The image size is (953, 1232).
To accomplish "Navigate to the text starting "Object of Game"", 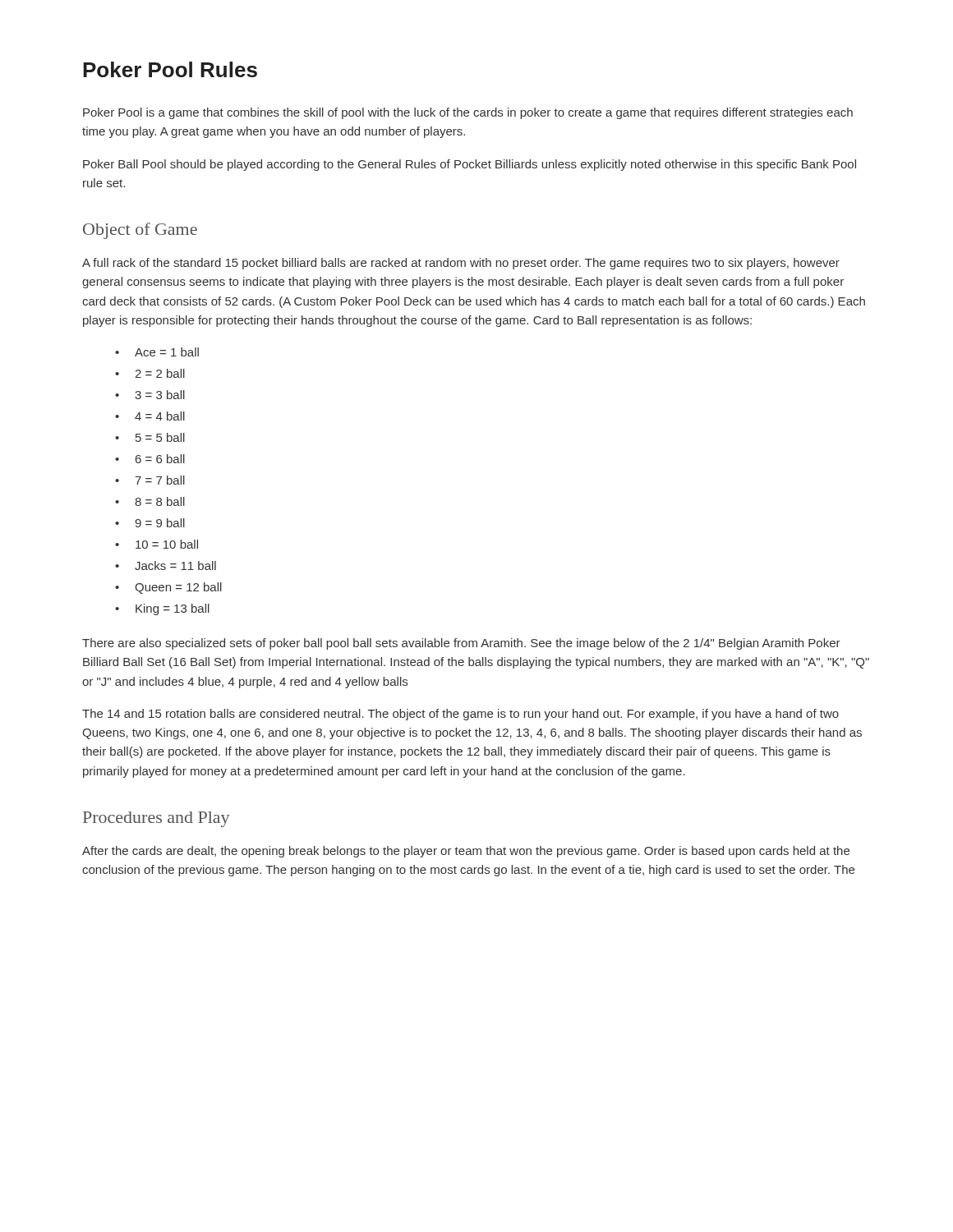I will tap(140, 229).
